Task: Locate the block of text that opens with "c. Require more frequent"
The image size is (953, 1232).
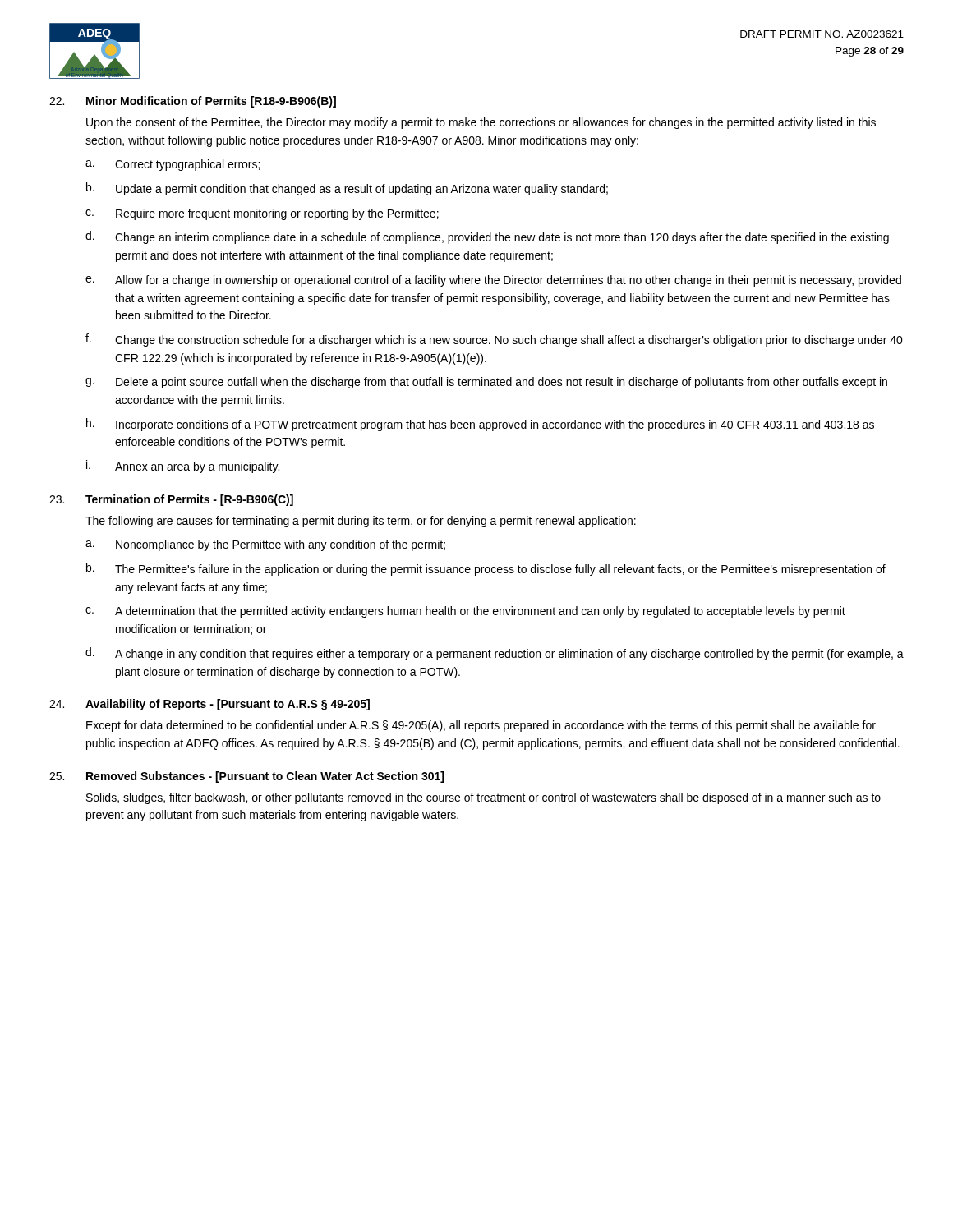Action: point(262,214)
